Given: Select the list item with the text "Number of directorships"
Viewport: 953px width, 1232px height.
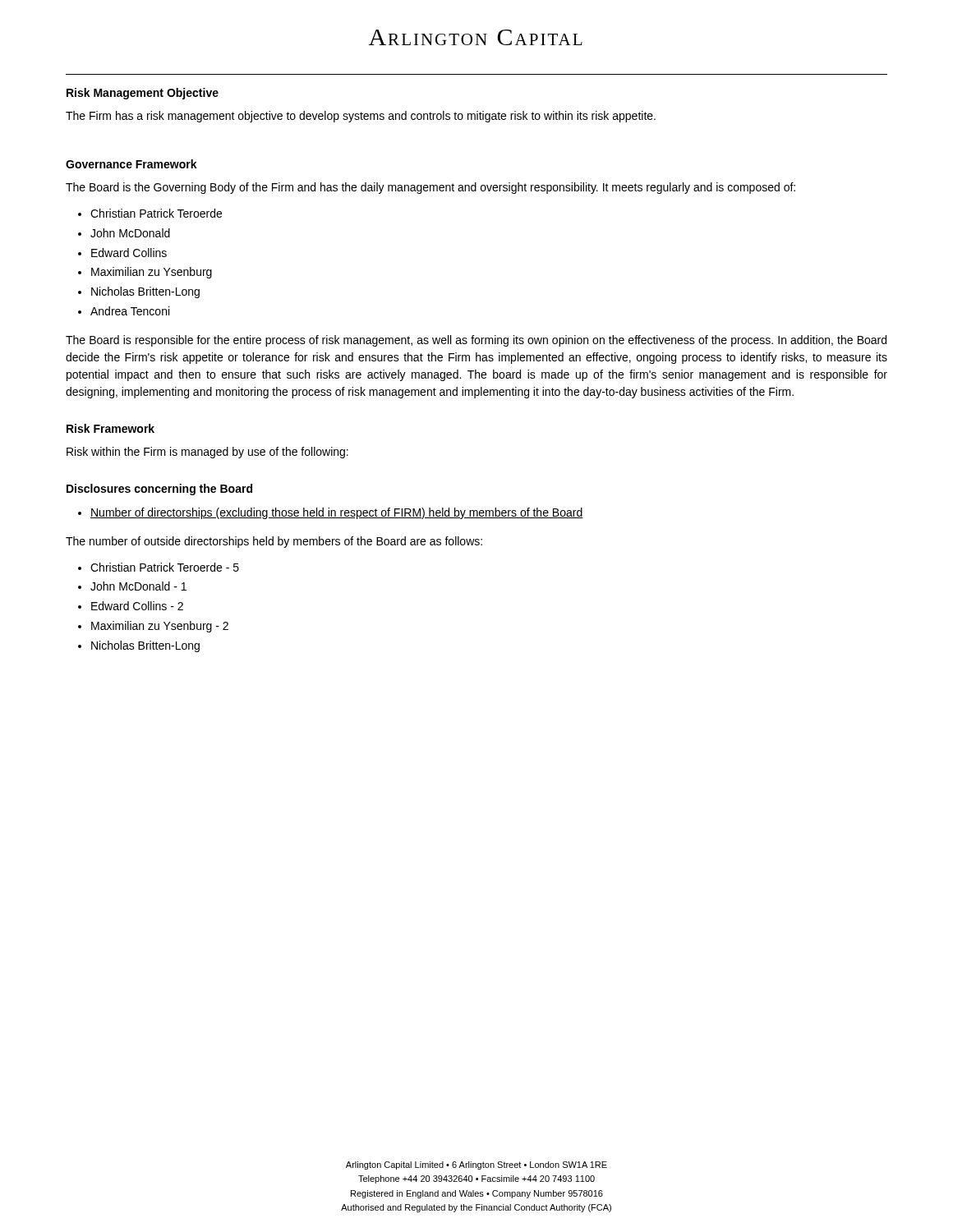Looking at the screenshot, I should click(337, 512).
